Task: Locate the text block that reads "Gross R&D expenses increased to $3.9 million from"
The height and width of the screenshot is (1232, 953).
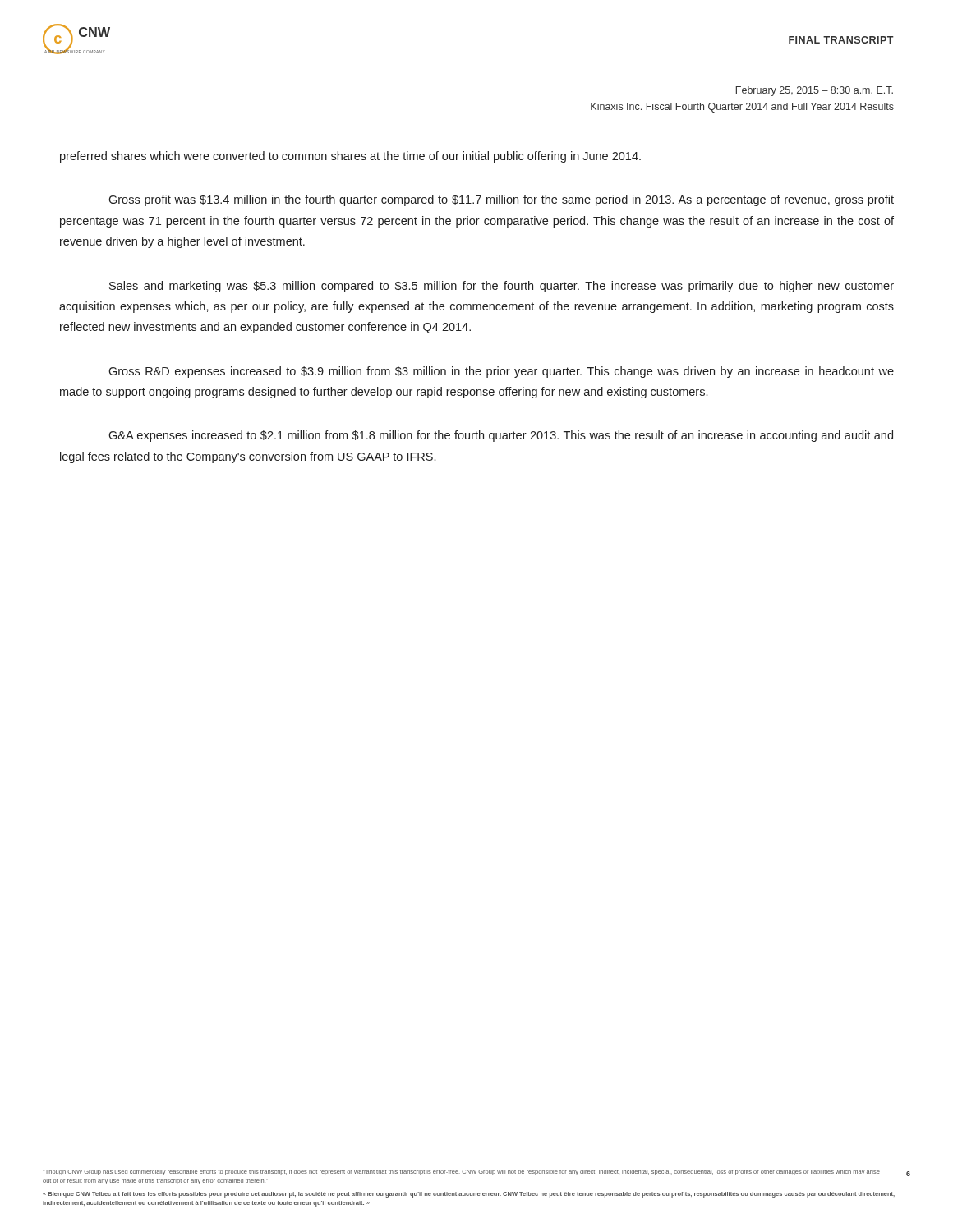Action: (x=476, y=381)
